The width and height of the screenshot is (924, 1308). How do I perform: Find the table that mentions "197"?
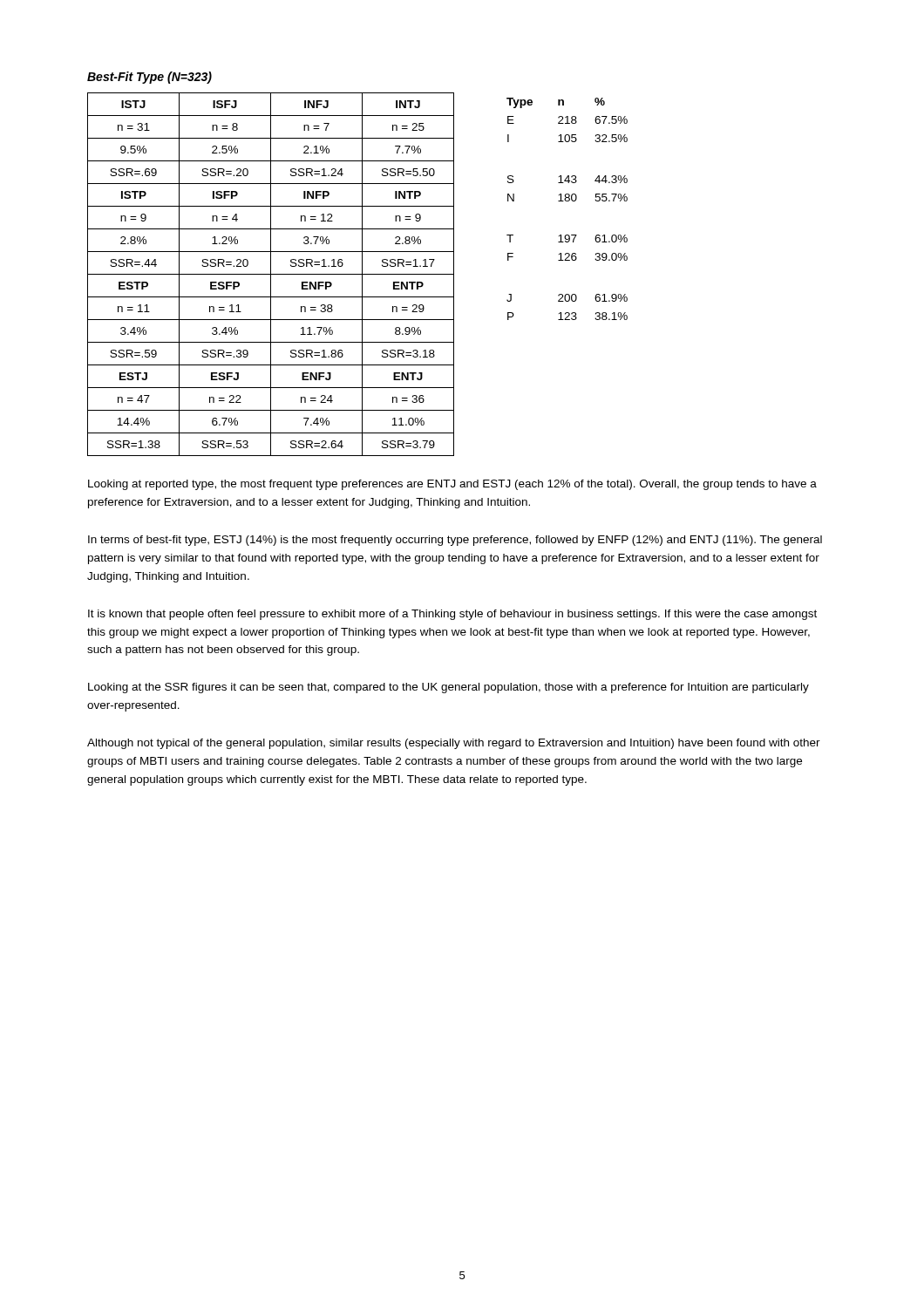coord(558,209)
